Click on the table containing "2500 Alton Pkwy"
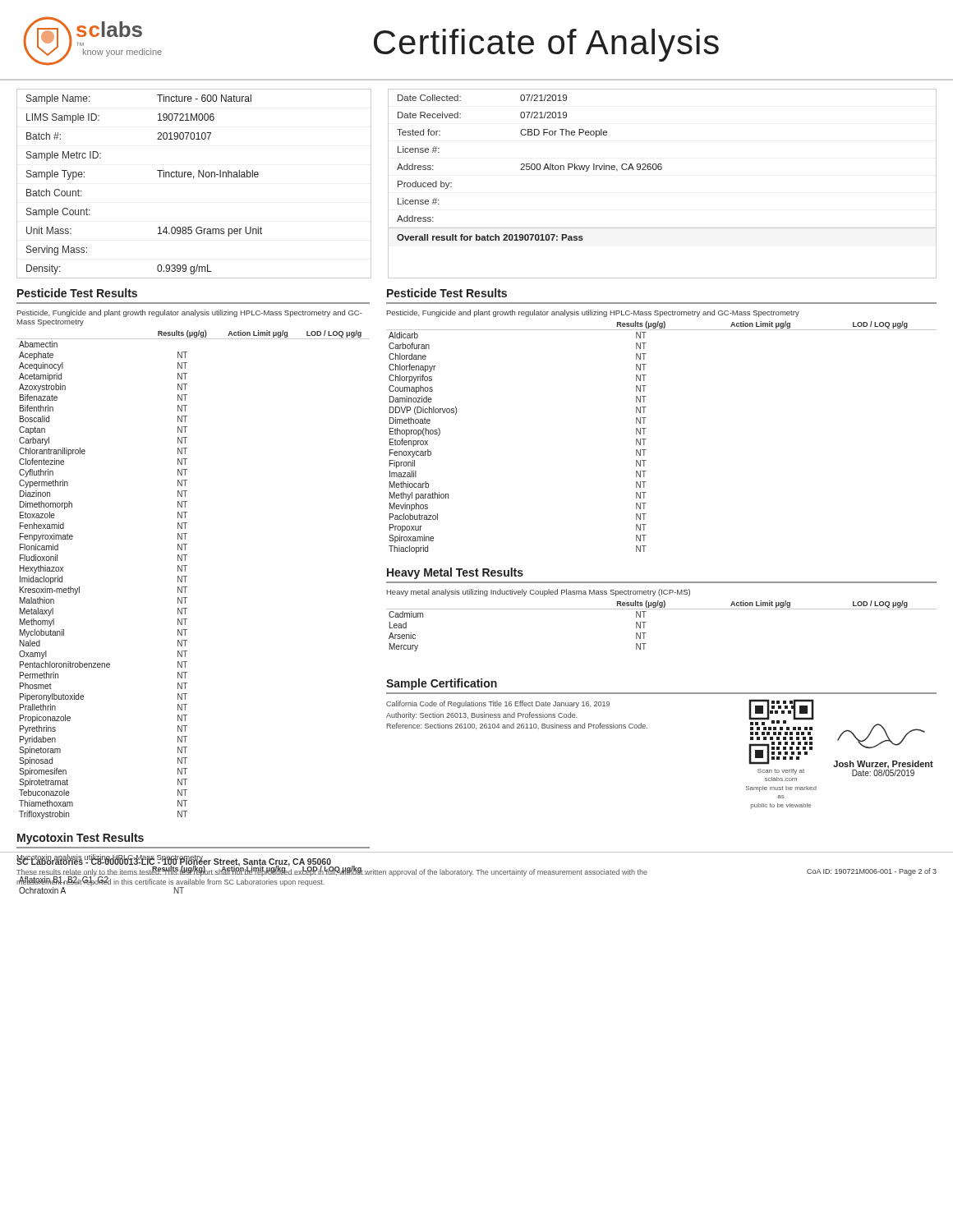The height and width of the screenshot is (1232, 953). coord(662,159)
